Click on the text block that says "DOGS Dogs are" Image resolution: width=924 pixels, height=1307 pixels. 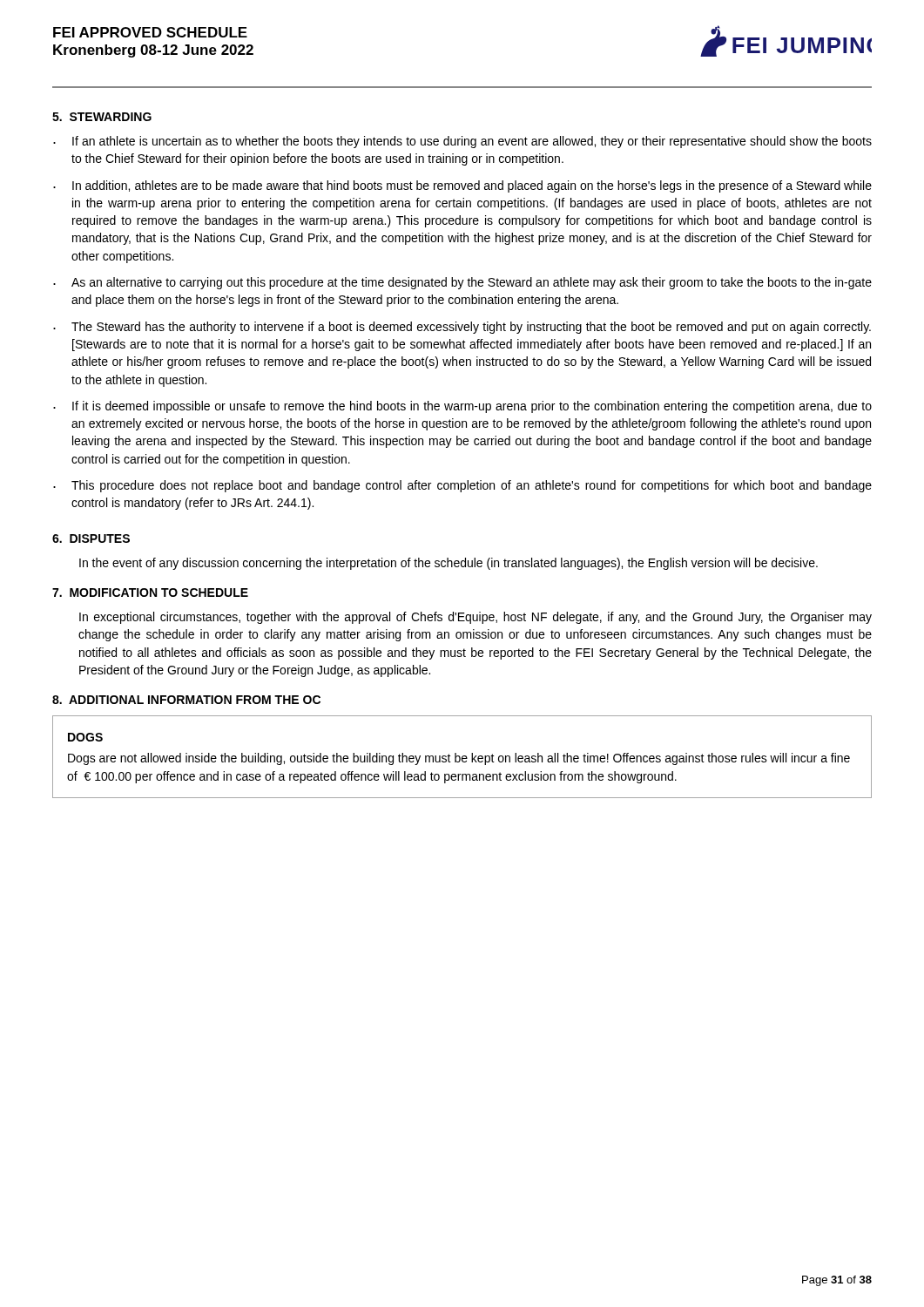tap(462, 757)
